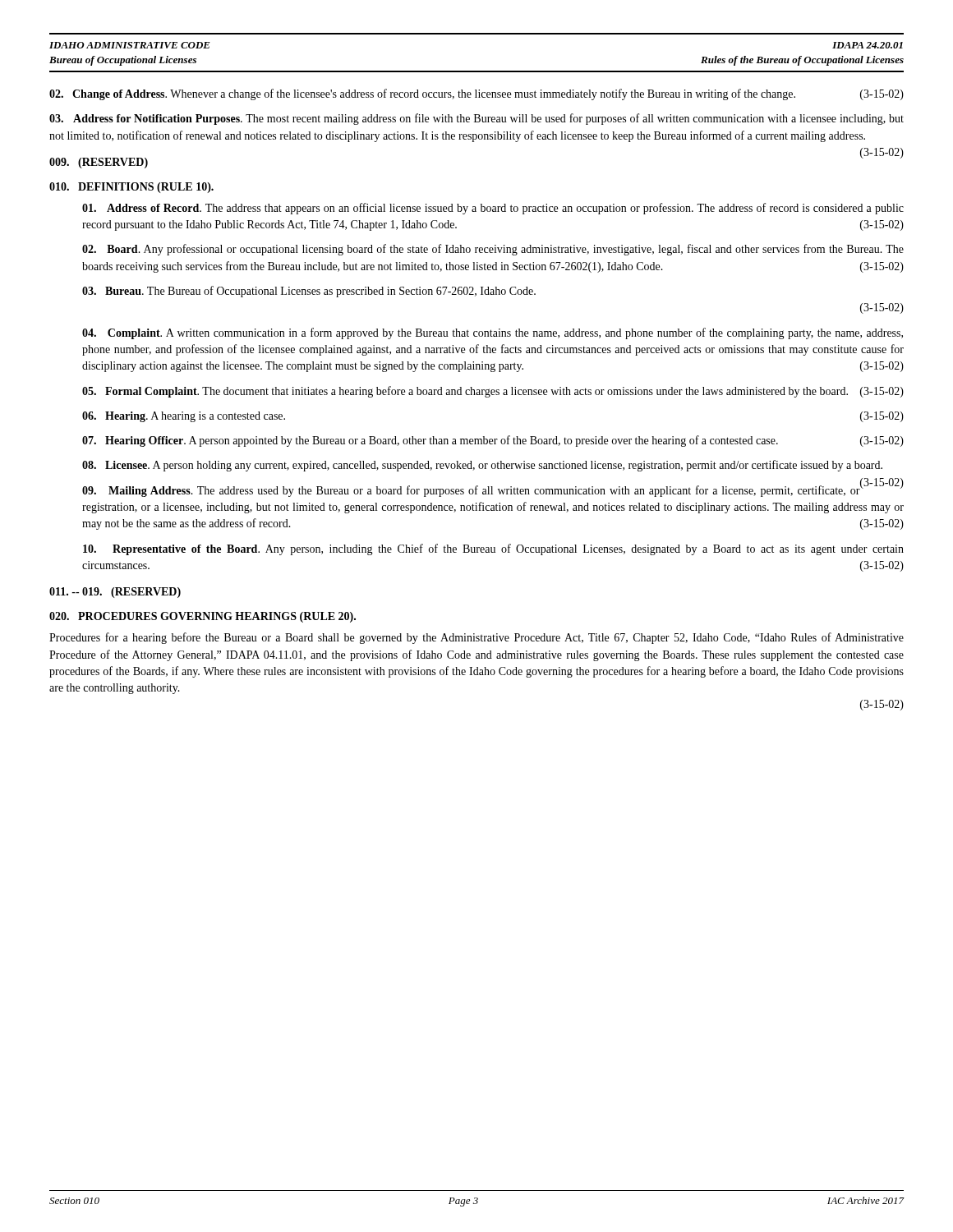This screenshot has width=953, height=1232.
Task: Point to the block beginning "Procedures for a hearing before the"
Action: [x=476, y=673]
